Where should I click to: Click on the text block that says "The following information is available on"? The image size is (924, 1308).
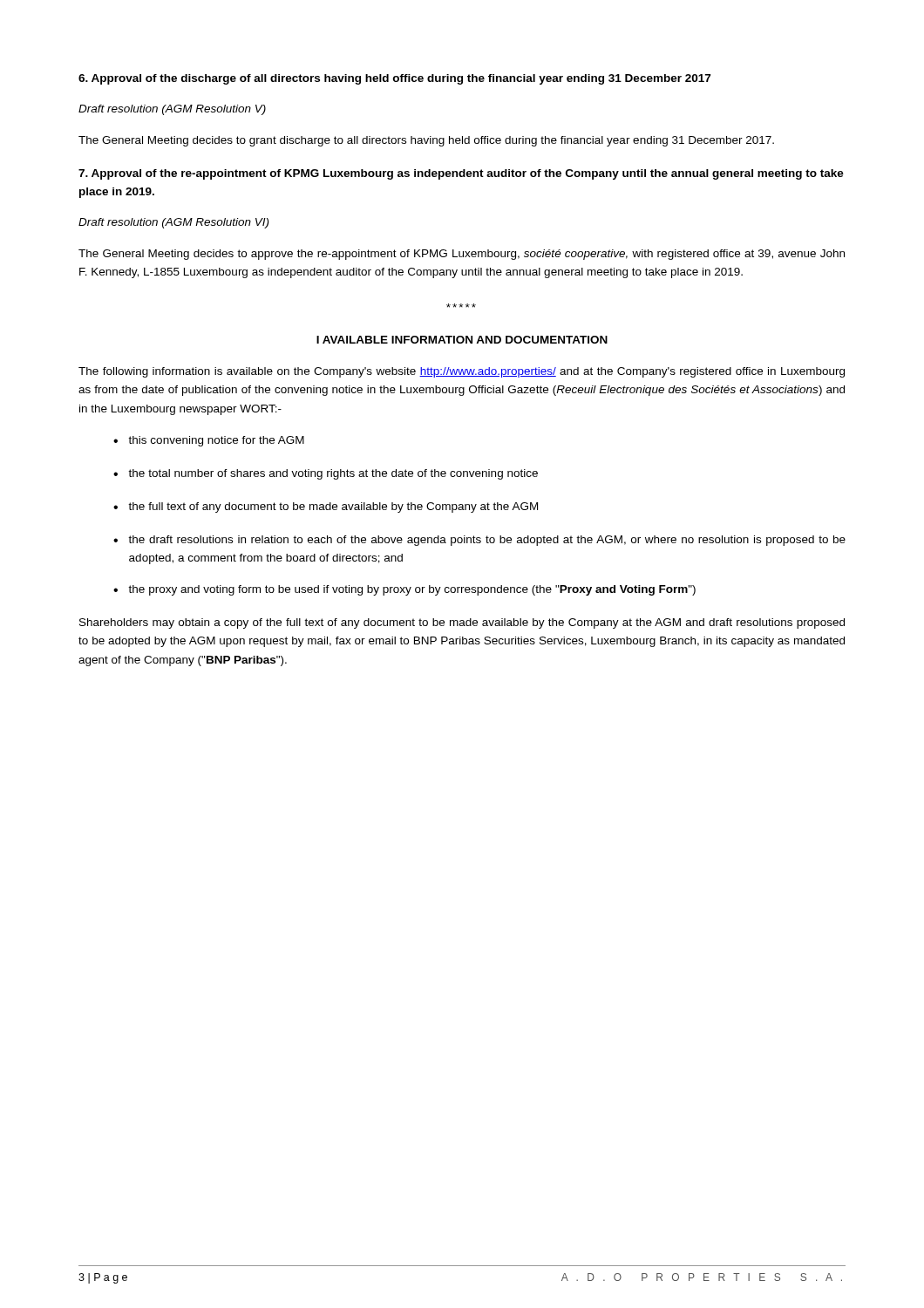pos(462,390)
